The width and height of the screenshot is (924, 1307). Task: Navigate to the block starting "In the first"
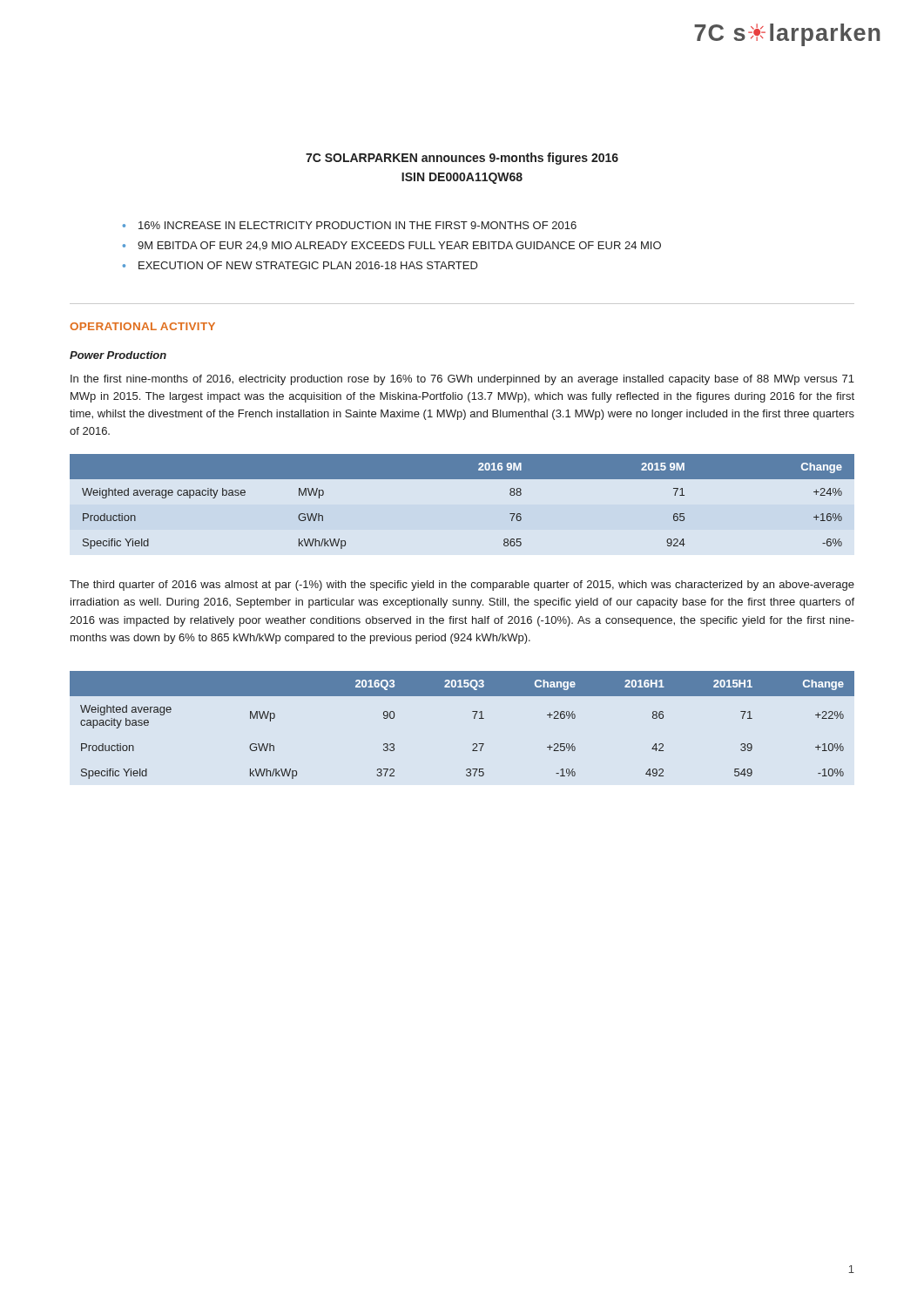(x=462, y=405)
